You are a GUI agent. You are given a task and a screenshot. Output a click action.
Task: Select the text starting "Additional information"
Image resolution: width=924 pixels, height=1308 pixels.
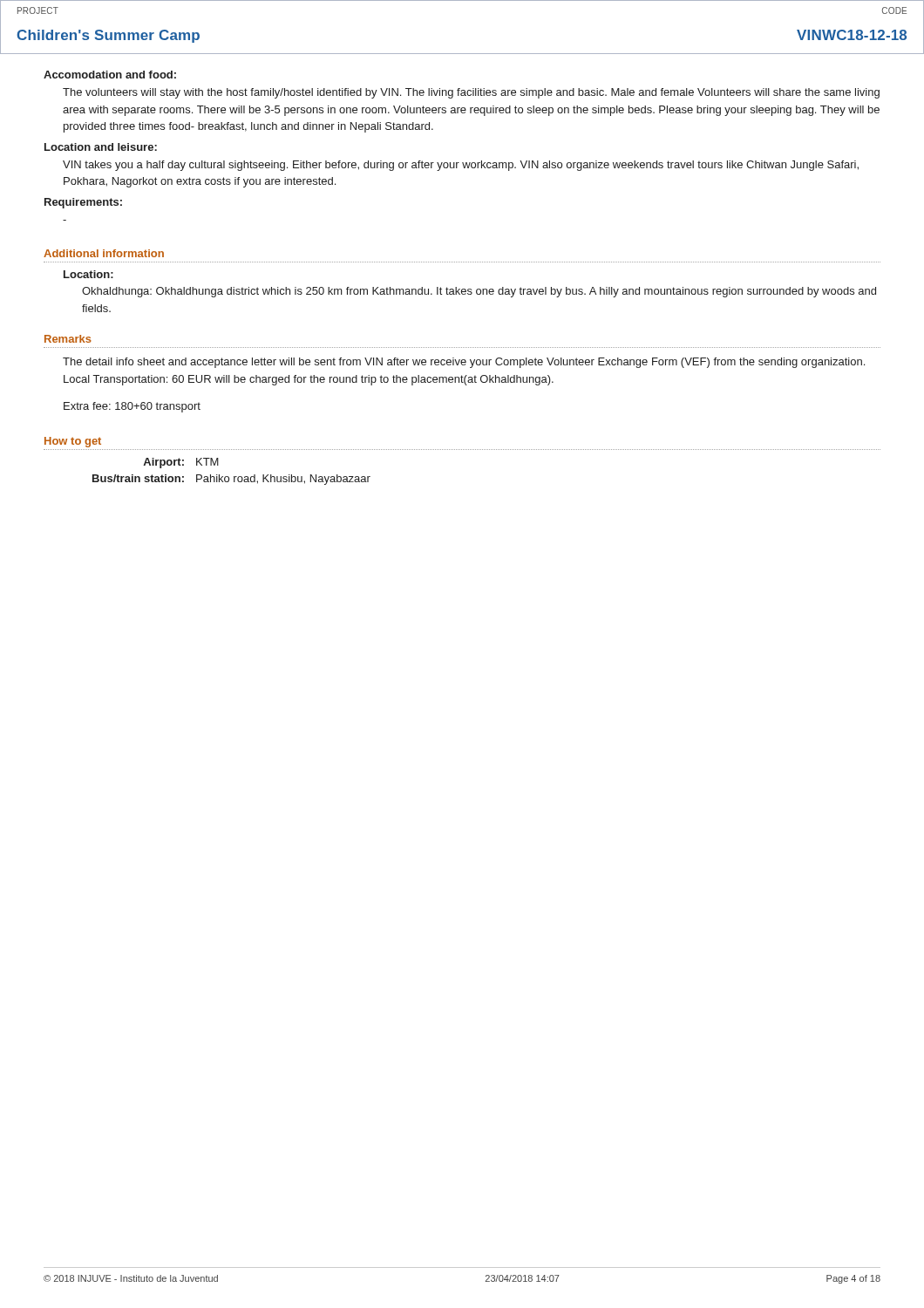tap(104, 253)
